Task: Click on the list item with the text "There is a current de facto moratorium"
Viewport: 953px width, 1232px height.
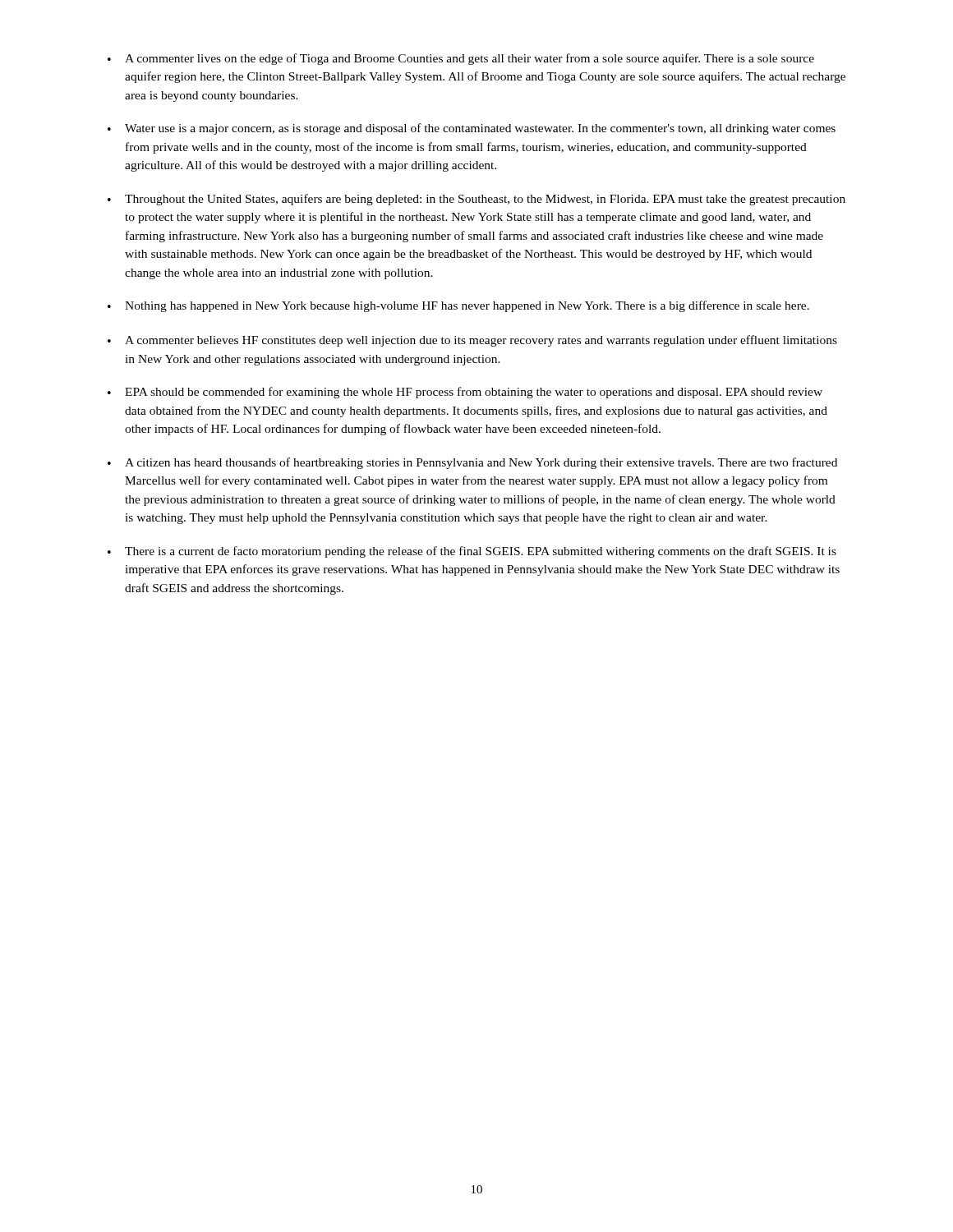Action: coord(476,569)
